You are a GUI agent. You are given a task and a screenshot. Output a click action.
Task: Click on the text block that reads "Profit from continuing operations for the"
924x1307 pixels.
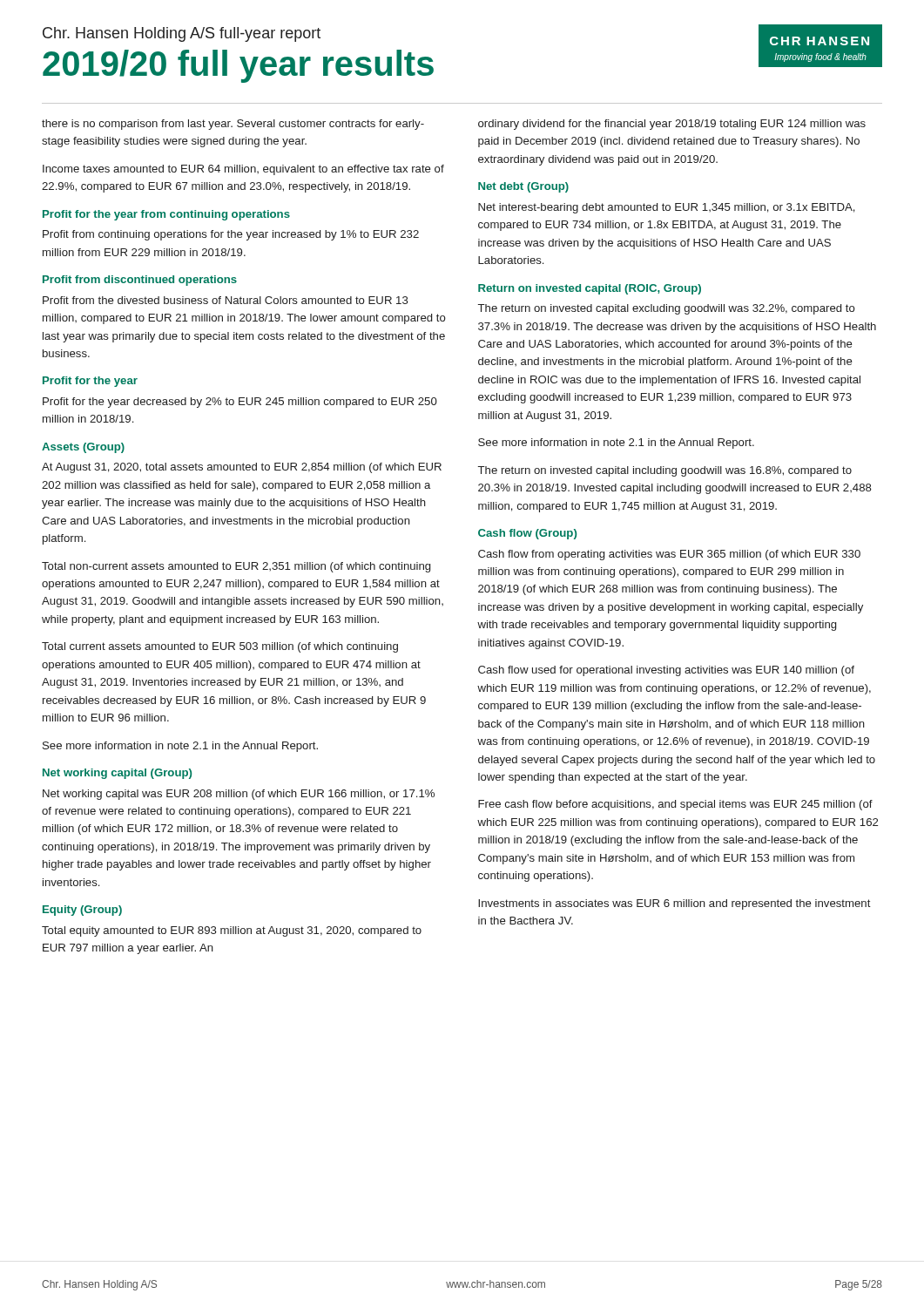(x=244, y=244)
